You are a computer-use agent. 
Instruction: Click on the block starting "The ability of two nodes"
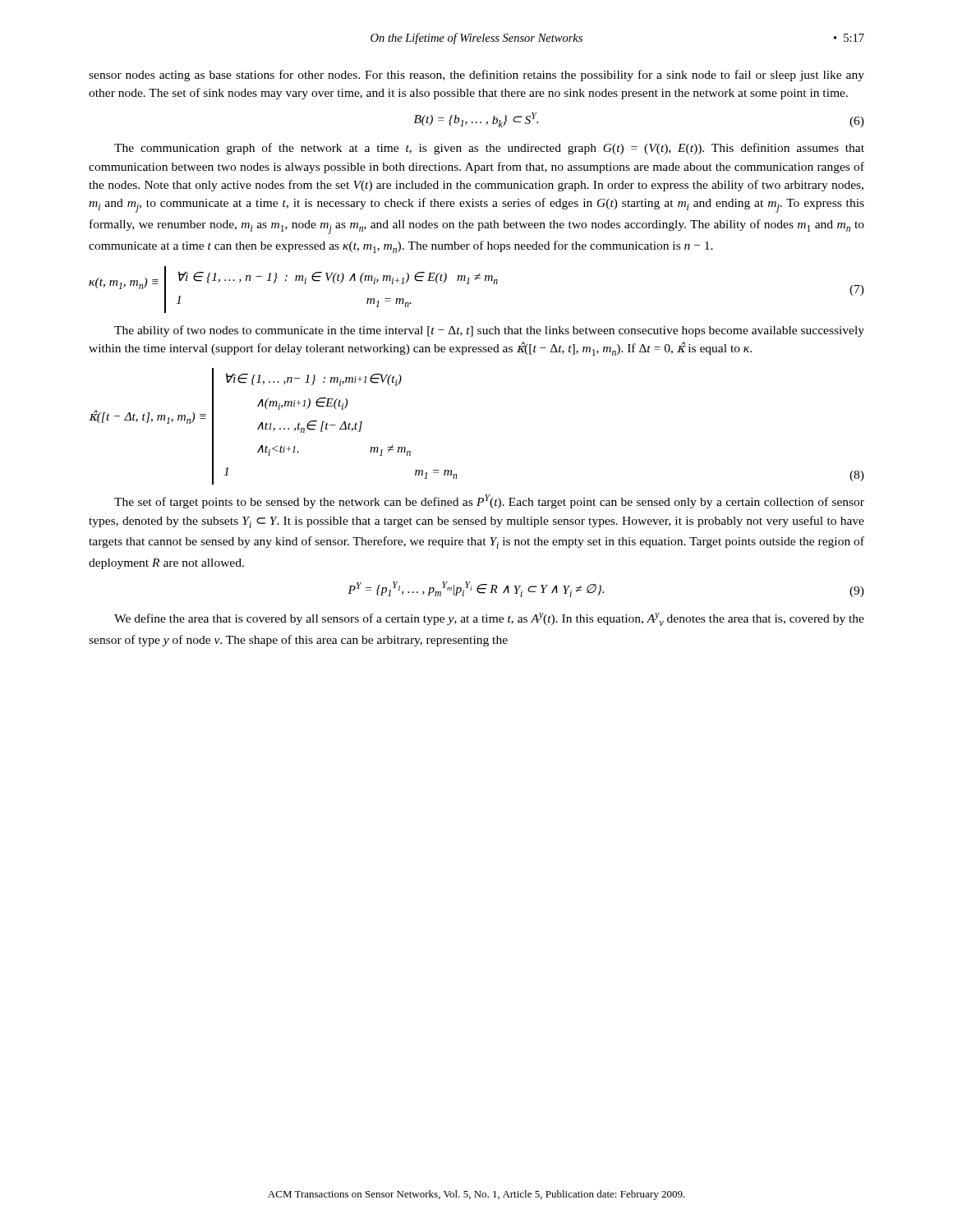(476, 341)
